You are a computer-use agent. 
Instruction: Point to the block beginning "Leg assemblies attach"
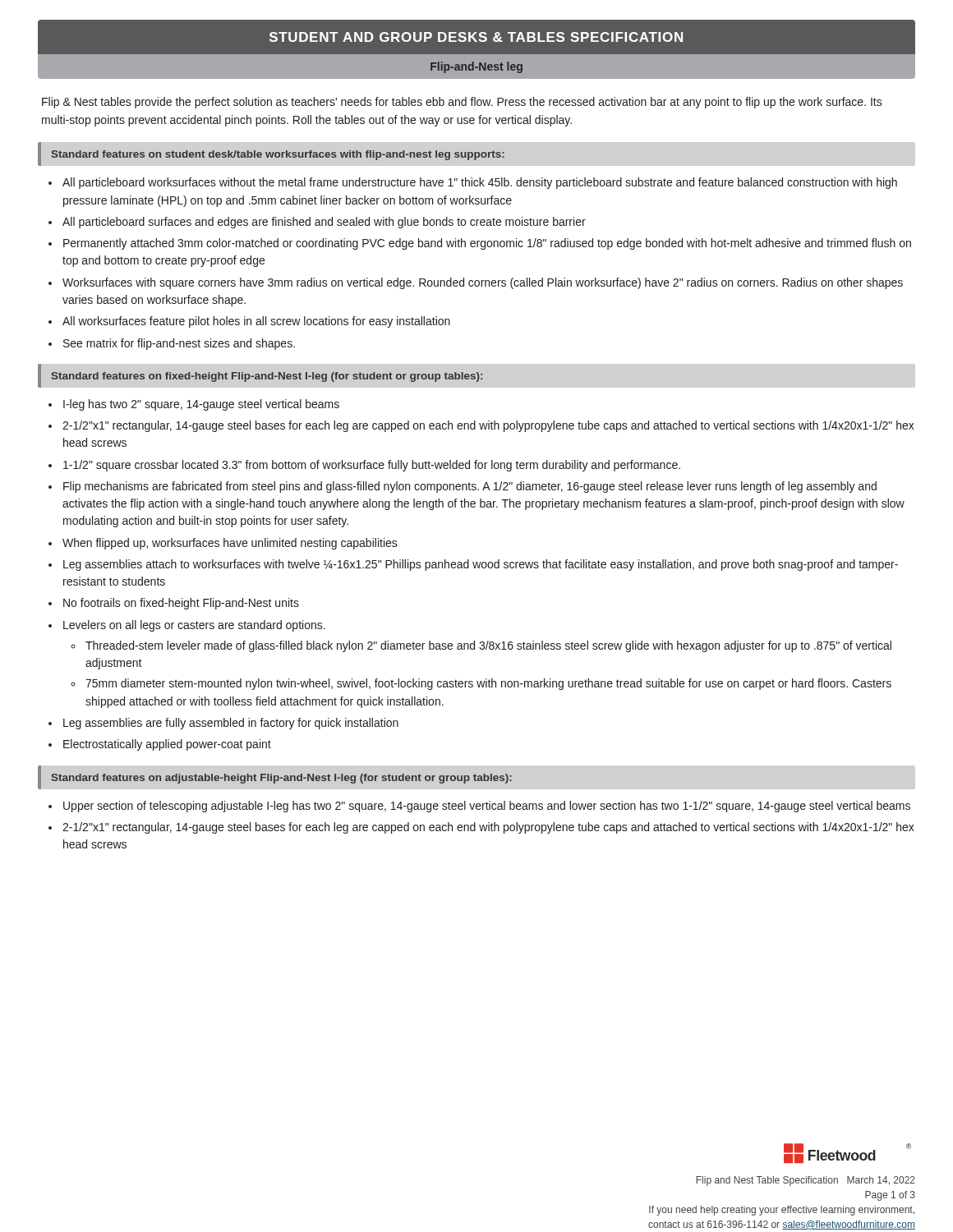480,573
